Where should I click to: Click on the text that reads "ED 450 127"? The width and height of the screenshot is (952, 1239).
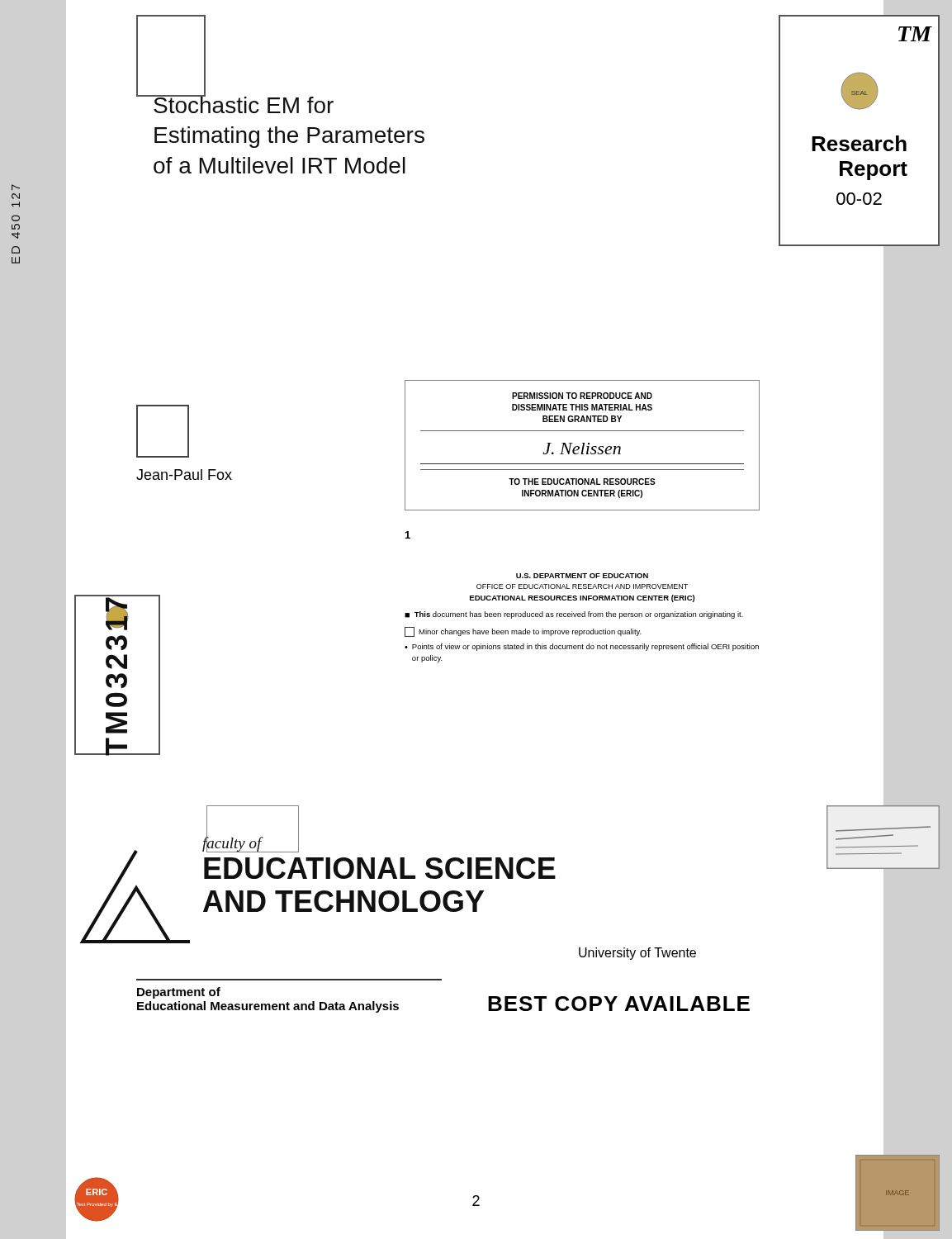pyautogui.click(x=15, y=223)
